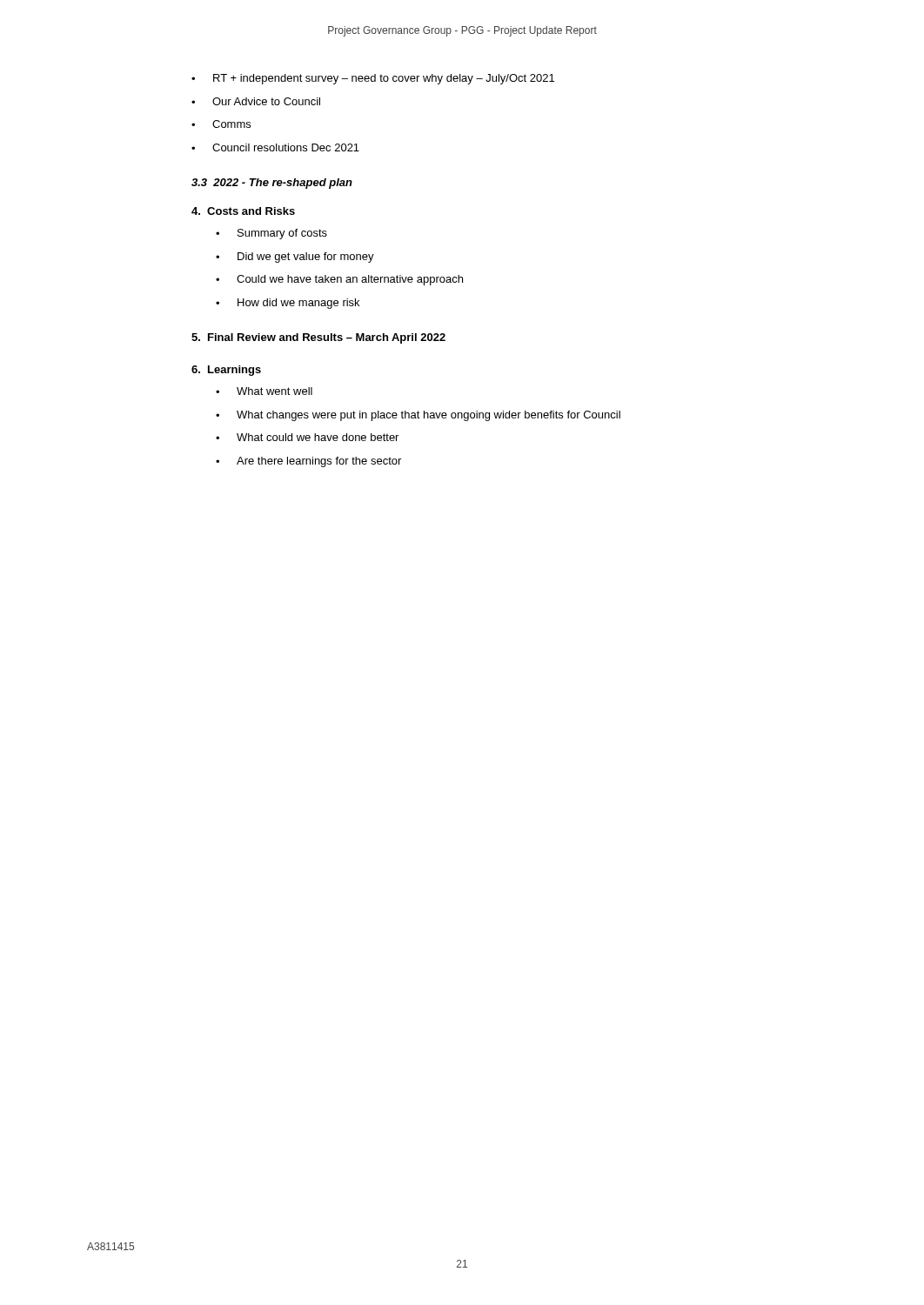
Task: Find "• Did we get value for money" on this page
Action: (x=295, y=256)
